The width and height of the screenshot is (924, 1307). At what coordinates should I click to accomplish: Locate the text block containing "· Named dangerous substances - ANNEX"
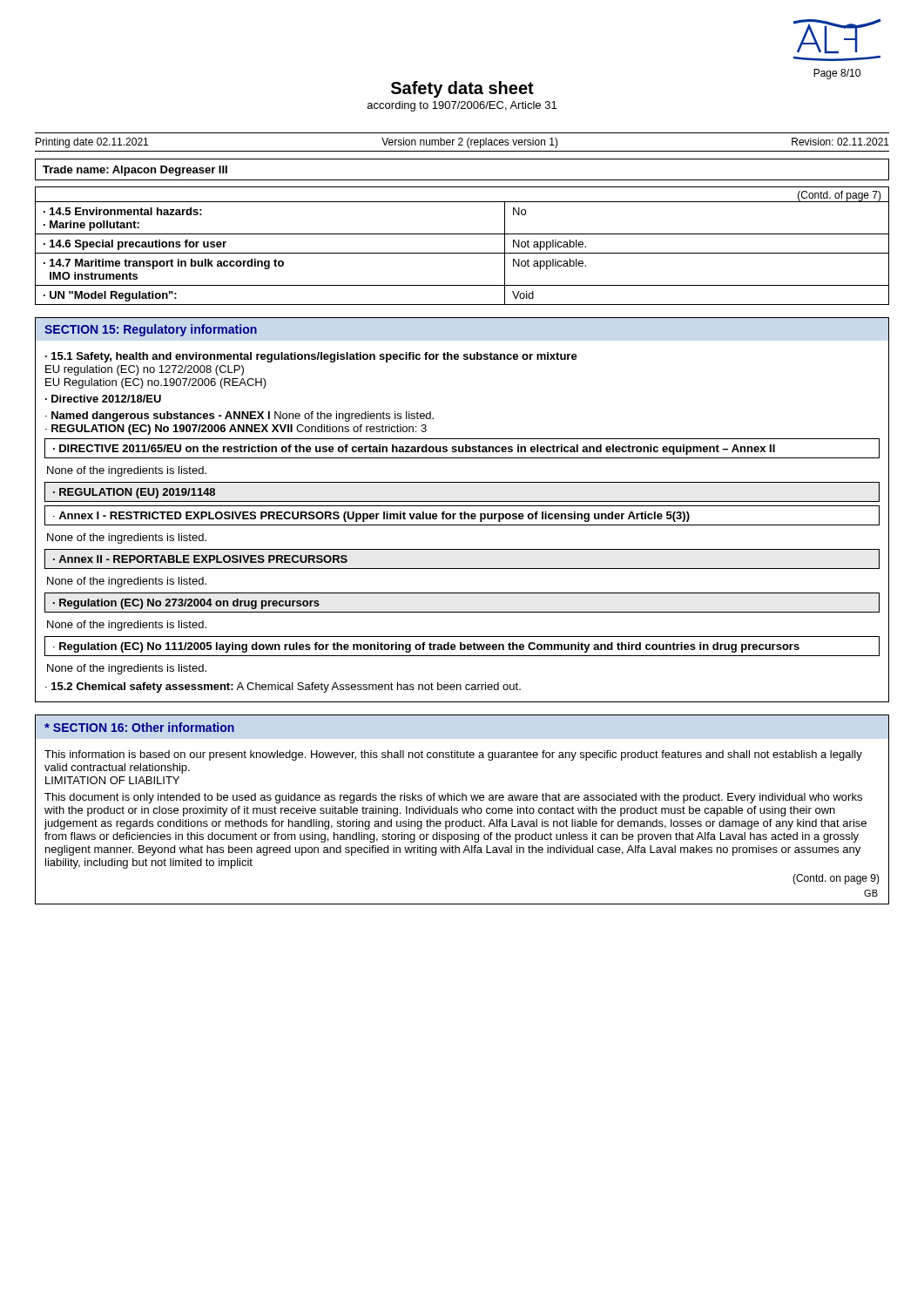[x=240, y=422]
